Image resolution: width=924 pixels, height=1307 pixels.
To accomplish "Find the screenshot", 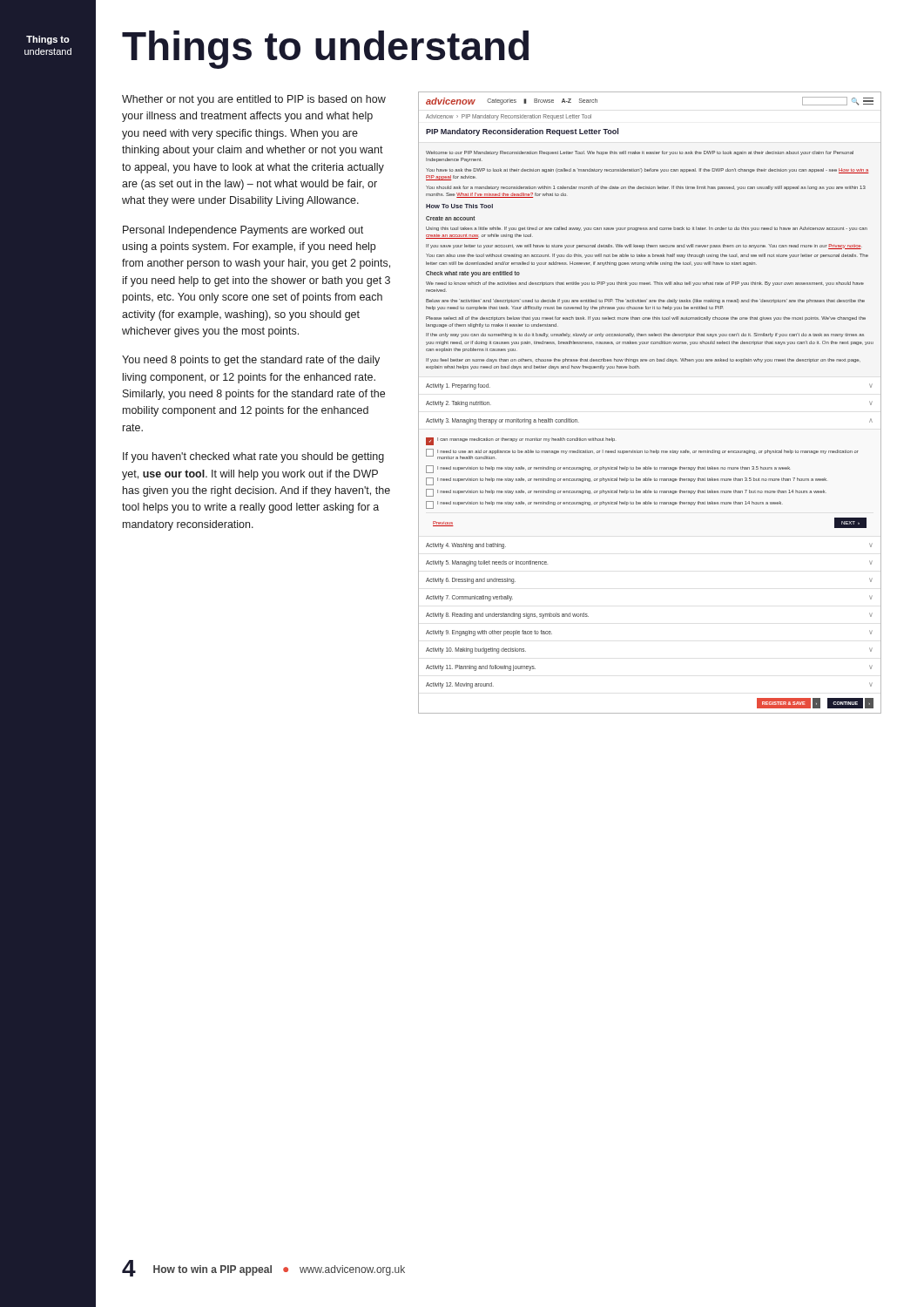I will click(x=649, y=402).
